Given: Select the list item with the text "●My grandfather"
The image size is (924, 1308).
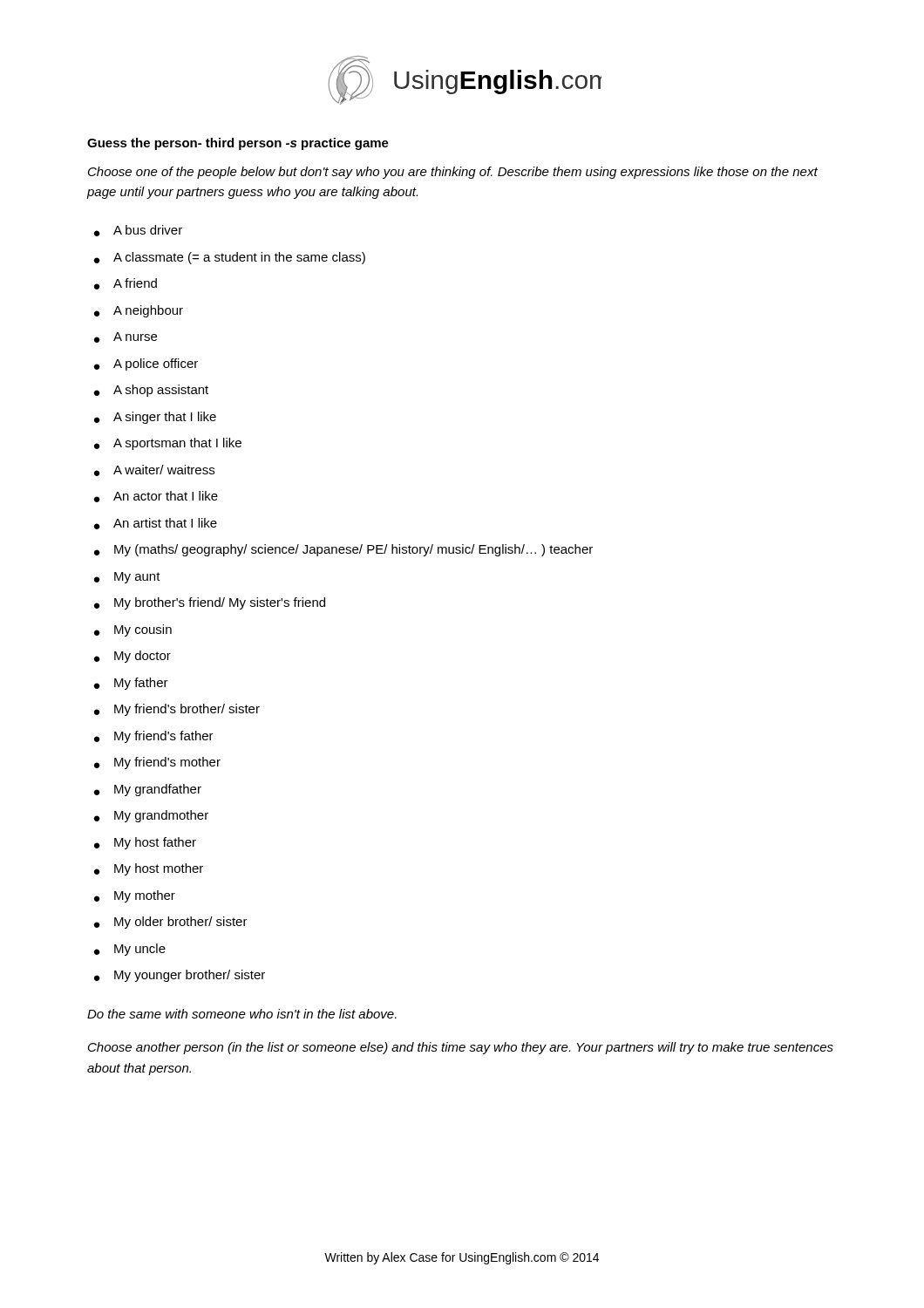Looking at the screenshot, I should point(144,790).
